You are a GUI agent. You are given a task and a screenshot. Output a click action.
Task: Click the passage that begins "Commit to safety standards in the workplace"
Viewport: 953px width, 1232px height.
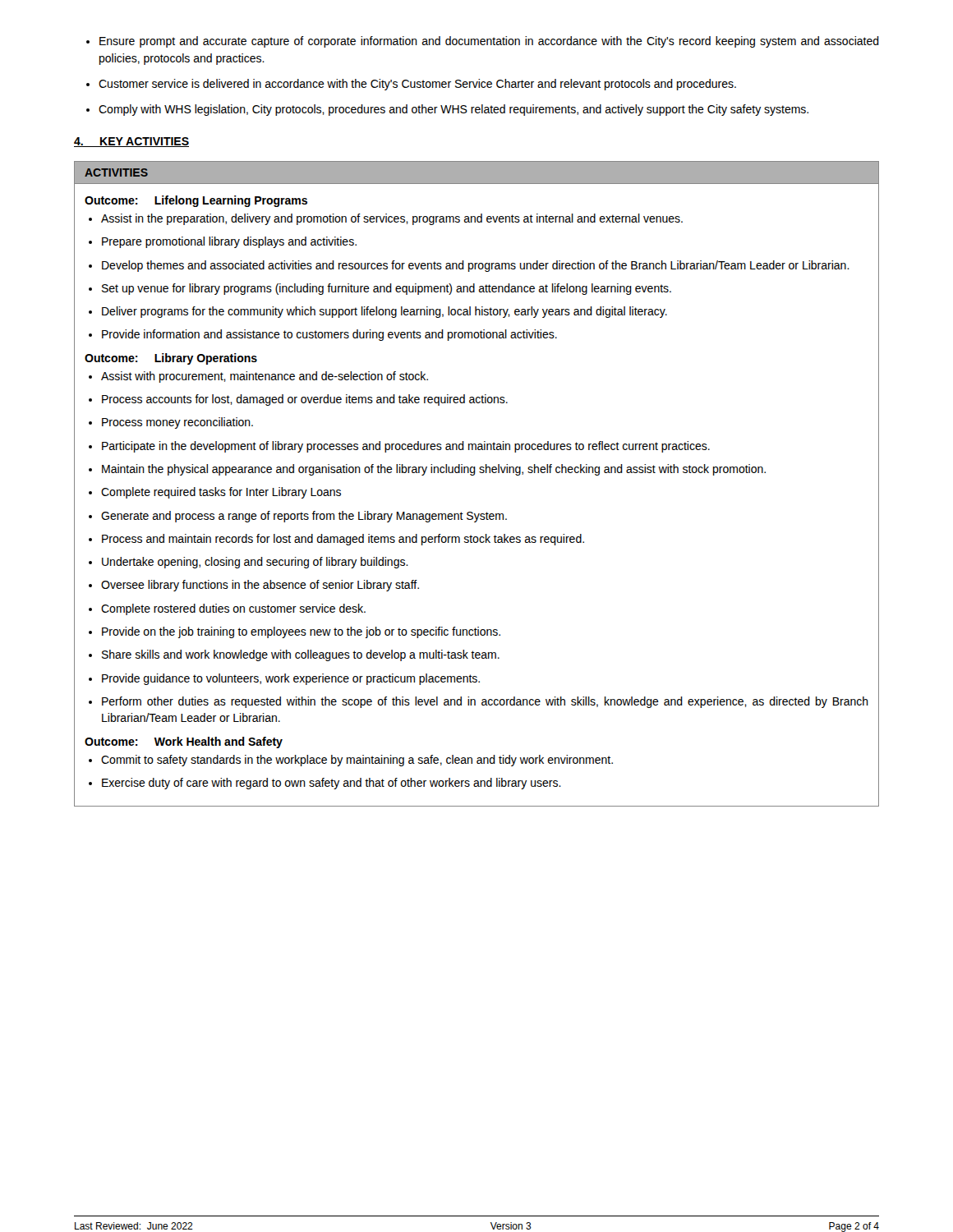(476, 759)
